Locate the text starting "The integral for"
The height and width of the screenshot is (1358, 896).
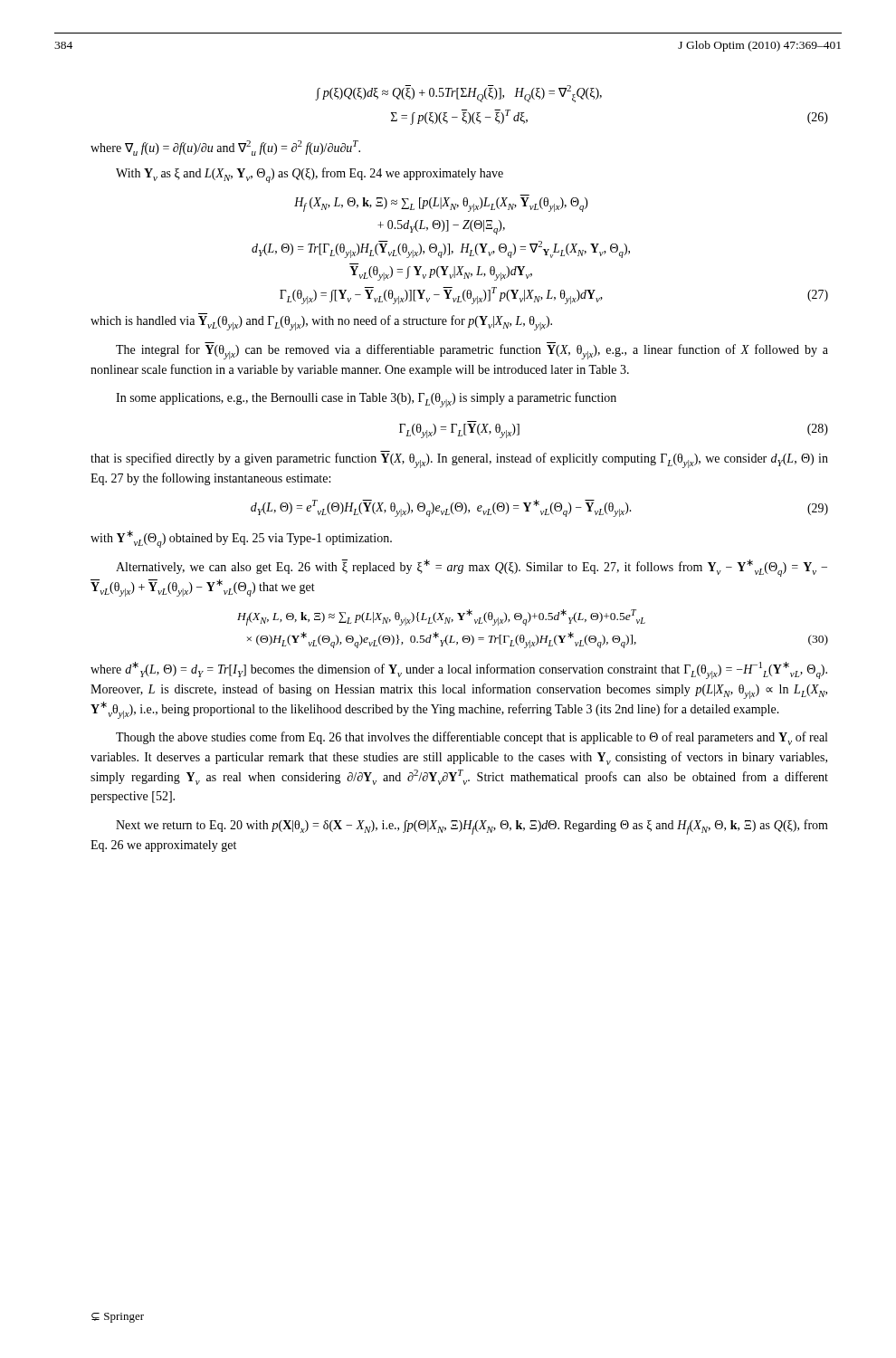[459, 360]
